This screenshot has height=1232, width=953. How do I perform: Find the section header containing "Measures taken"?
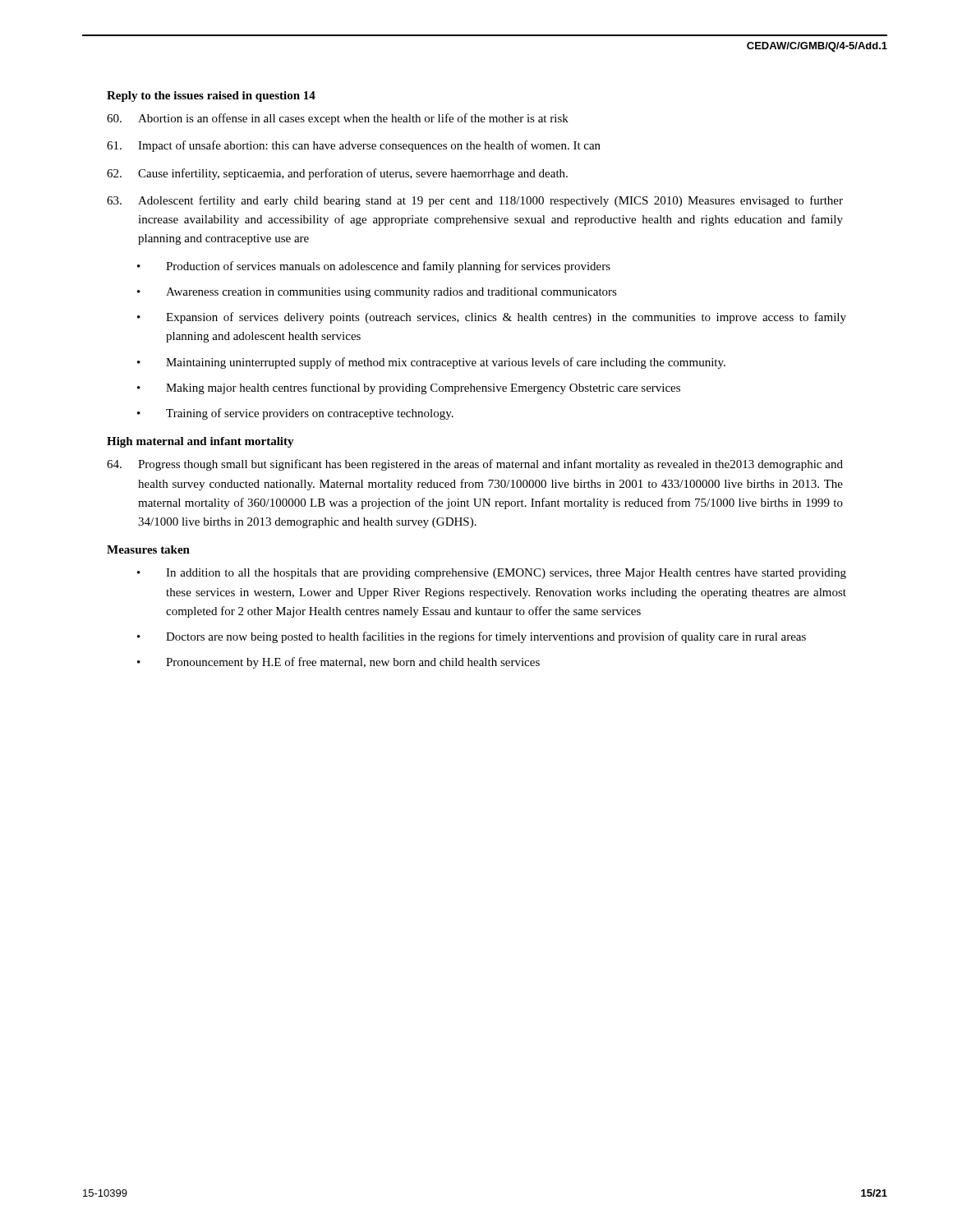pyautogui.click(x=148, y=550)
